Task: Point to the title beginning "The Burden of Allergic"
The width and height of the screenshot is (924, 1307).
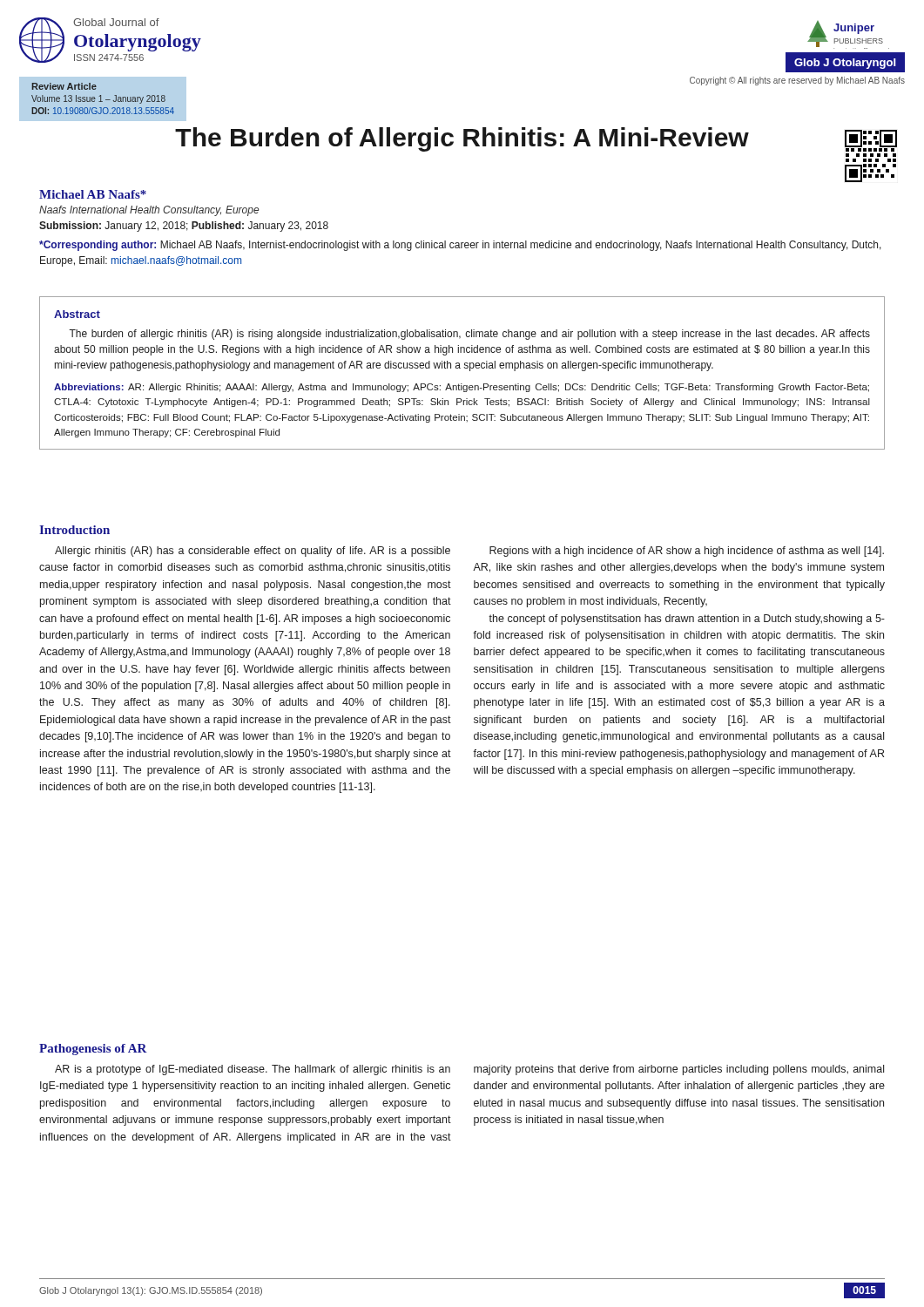Action: (462, 138)
